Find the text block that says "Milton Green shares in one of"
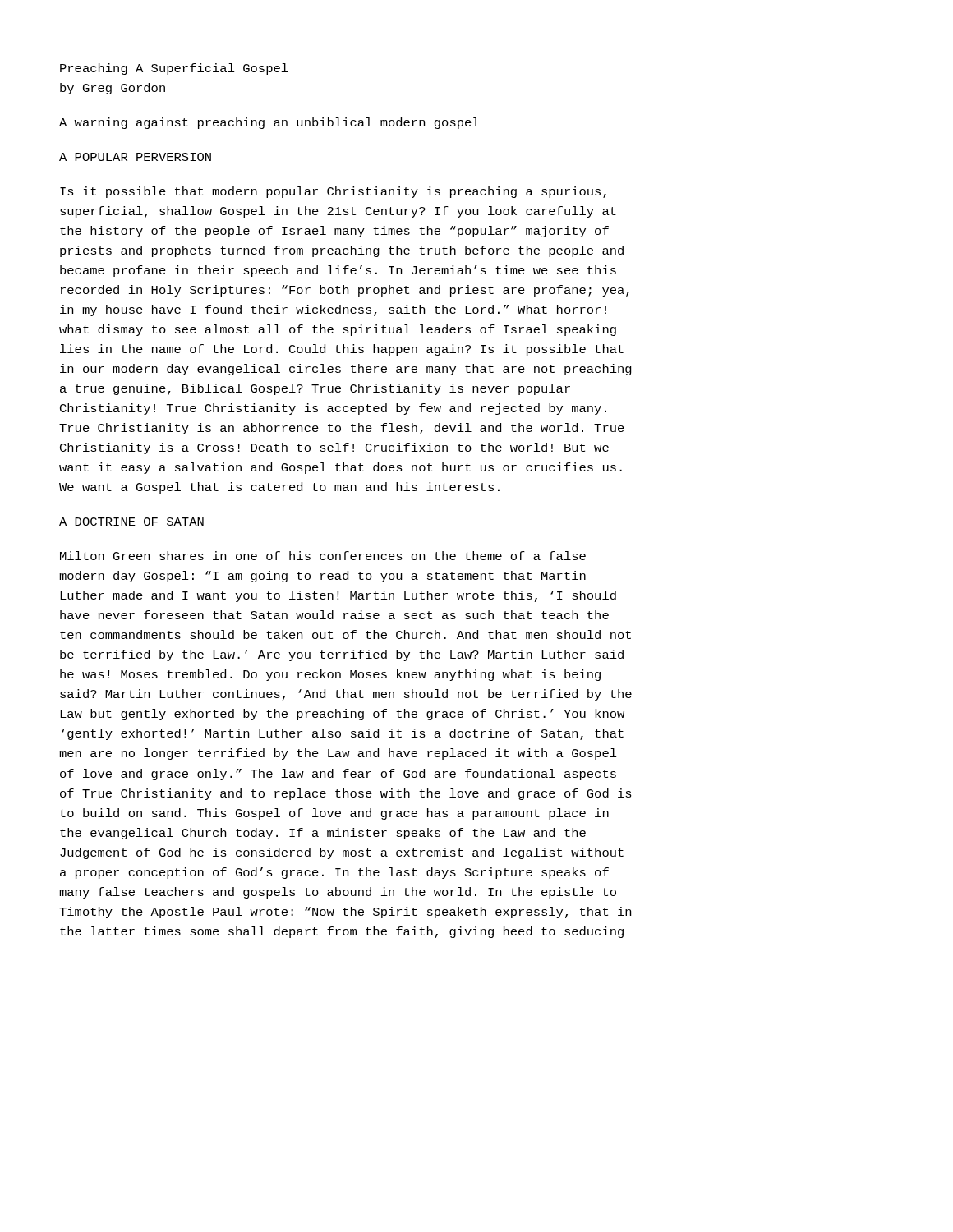The image size is (953, 1232). click(x=346, y=744)
